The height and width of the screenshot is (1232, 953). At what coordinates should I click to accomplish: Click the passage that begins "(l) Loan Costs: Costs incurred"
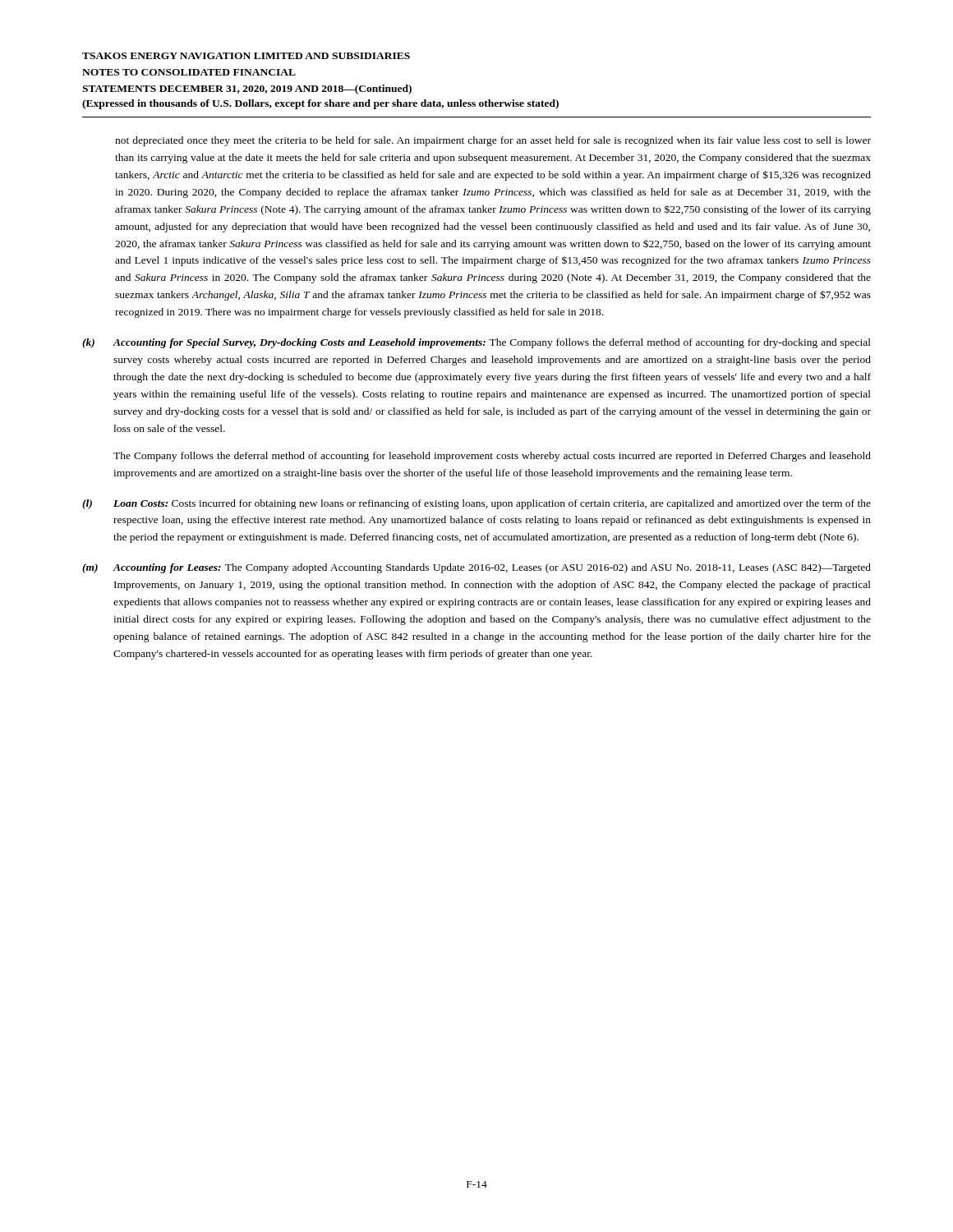pyautogui.click(x=476, y=521)
